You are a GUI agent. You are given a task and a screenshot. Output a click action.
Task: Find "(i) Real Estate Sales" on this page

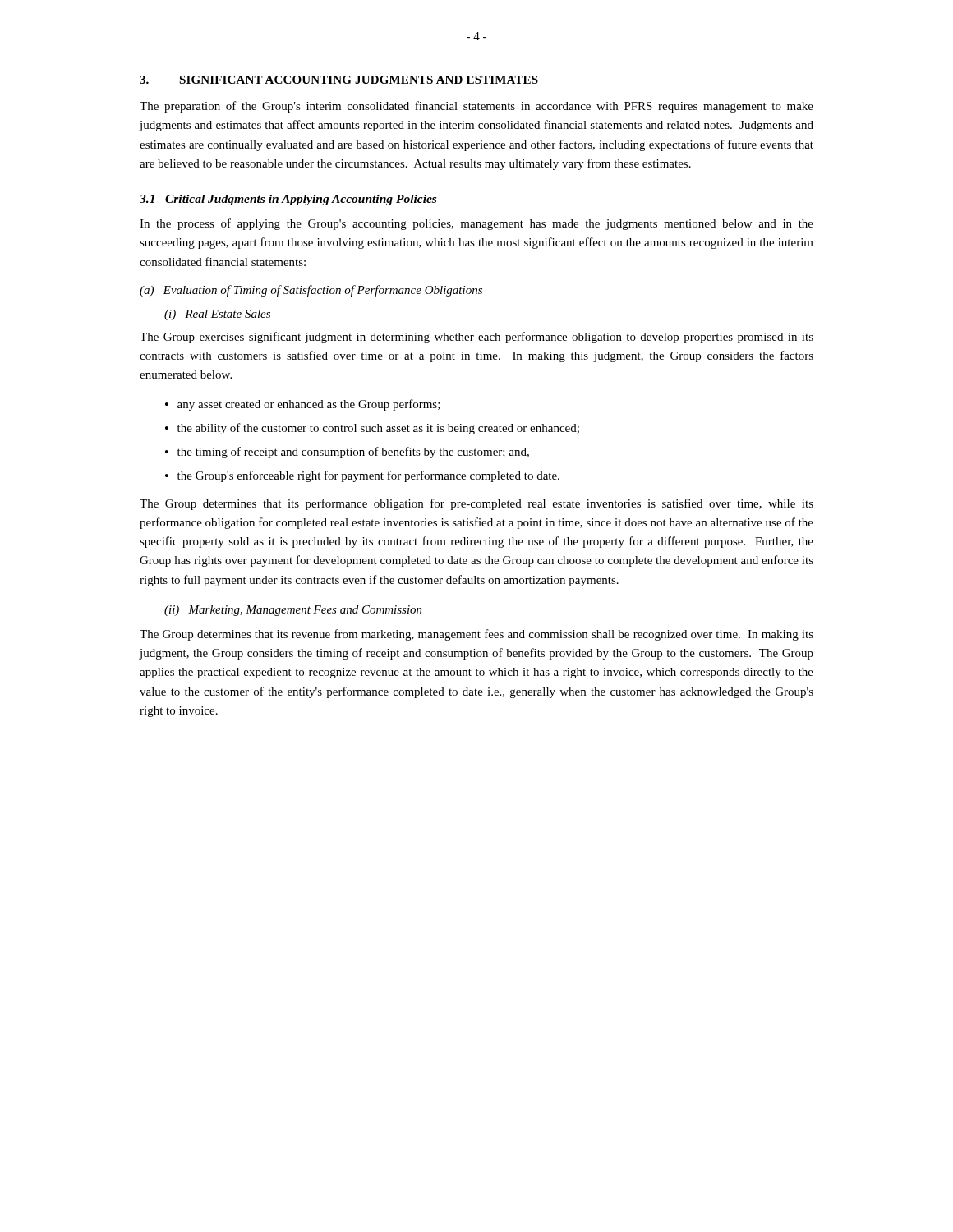pyautogui.click(x=218, y=314)
